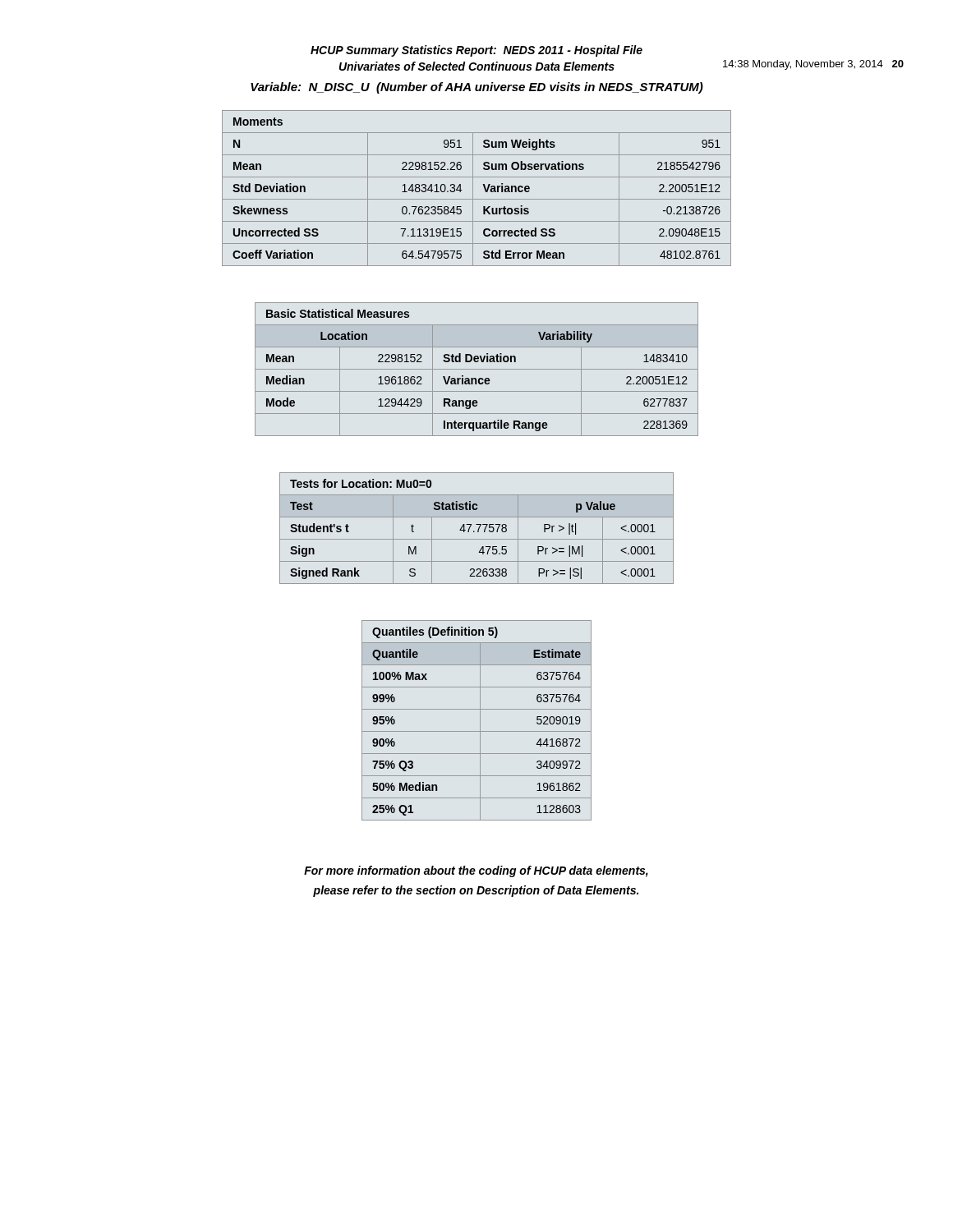
Task: Locate the title with the text "HCUP Summary Statistics Report: NEDS"
Action: pyautogui.click(x=476, y=58)
